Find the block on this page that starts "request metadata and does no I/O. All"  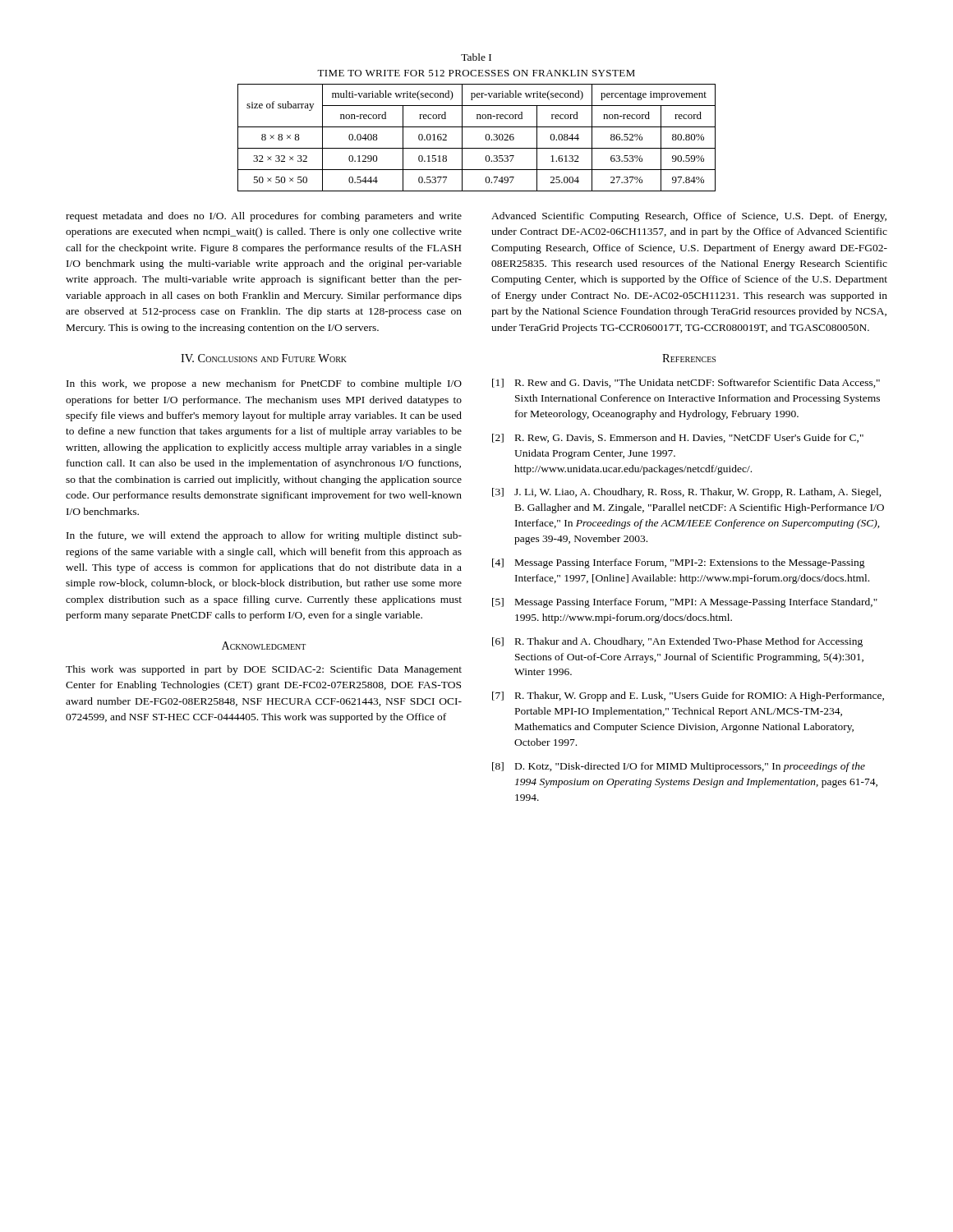pos(264,271)
